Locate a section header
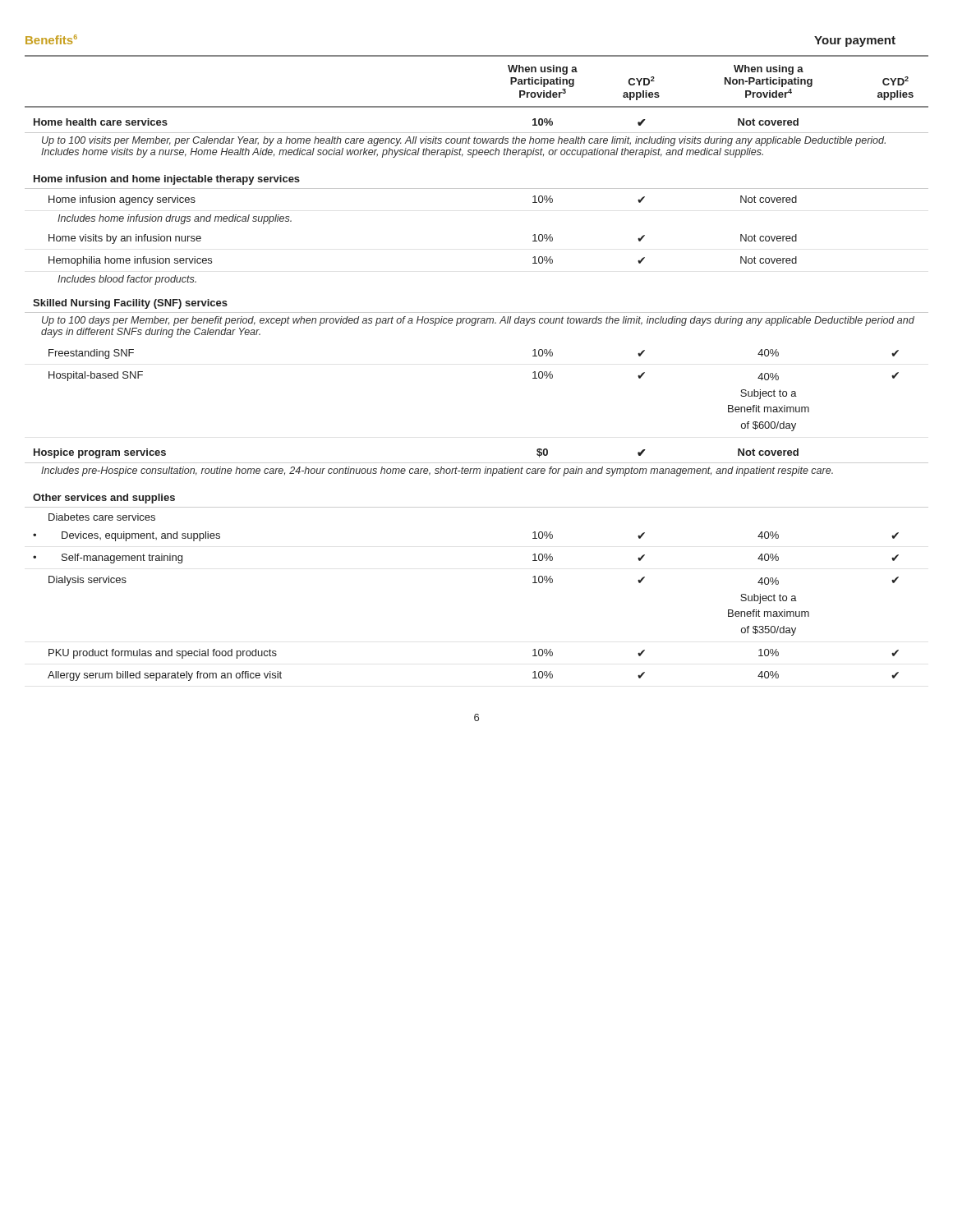 tap(464, 40)
